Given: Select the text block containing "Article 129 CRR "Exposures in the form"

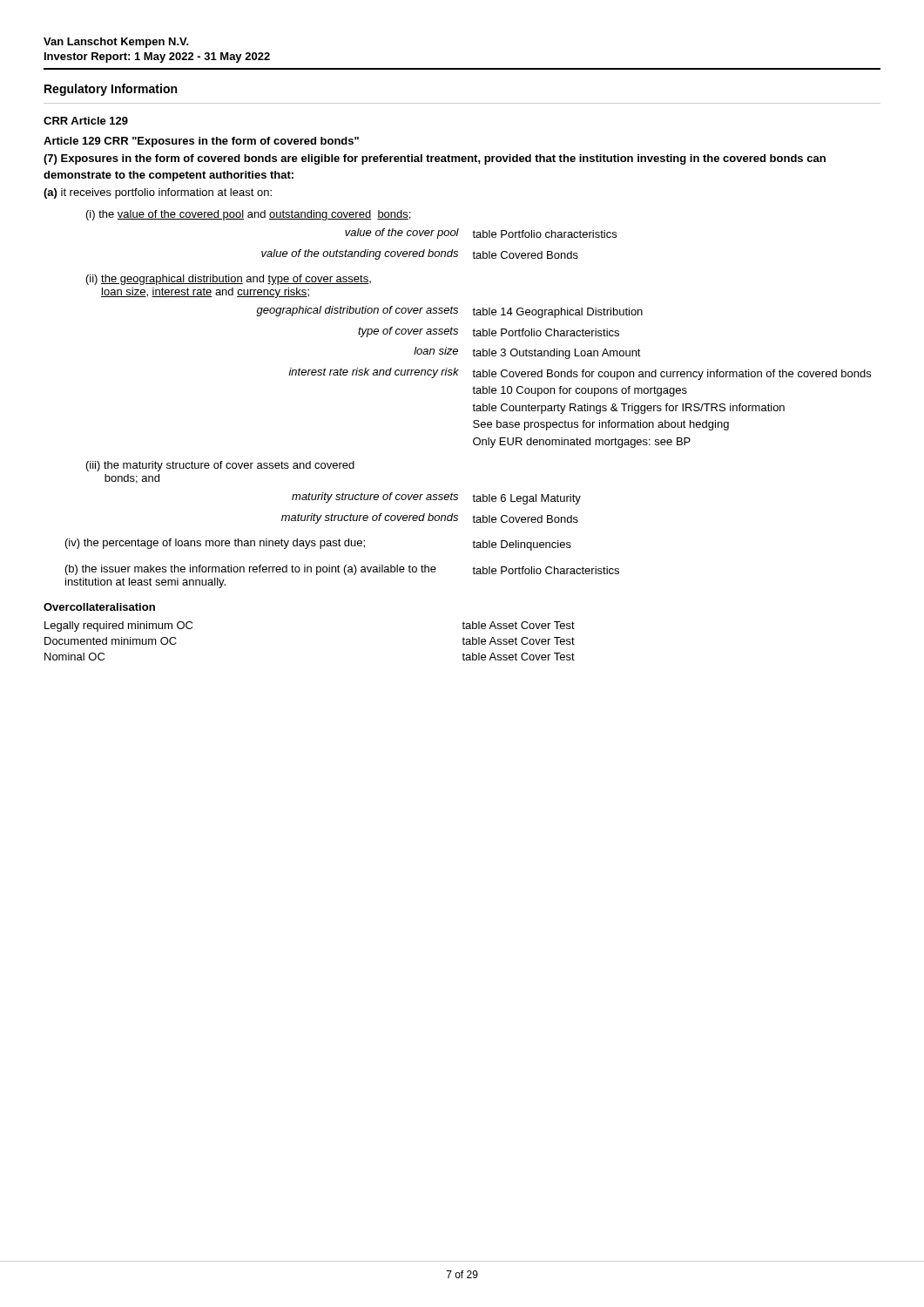Looking at the screenshot, I should (435, 166).
